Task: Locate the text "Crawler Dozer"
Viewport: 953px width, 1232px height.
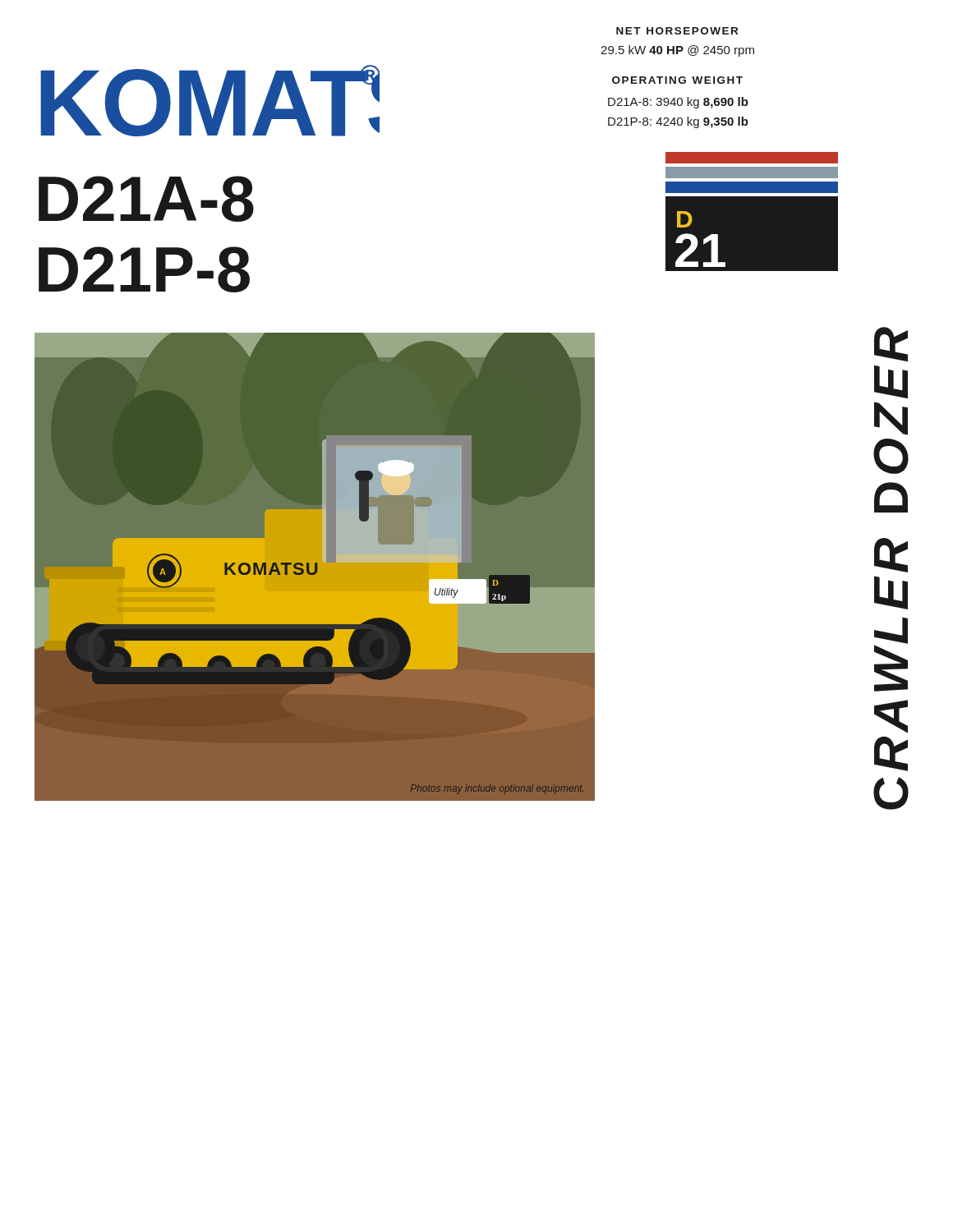Action: (x=891, y=567)
